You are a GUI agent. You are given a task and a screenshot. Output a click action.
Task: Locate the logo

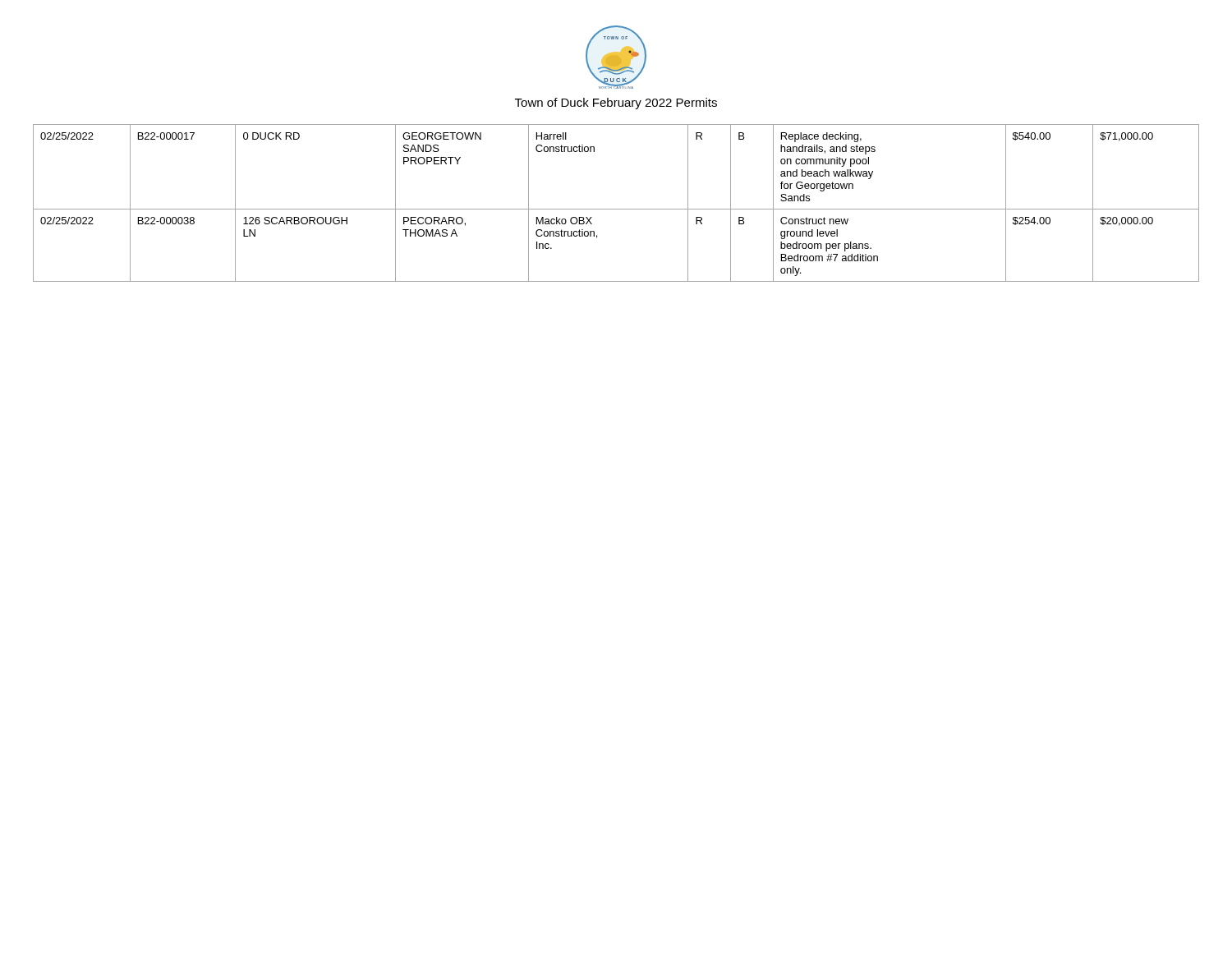pos(616,60)
